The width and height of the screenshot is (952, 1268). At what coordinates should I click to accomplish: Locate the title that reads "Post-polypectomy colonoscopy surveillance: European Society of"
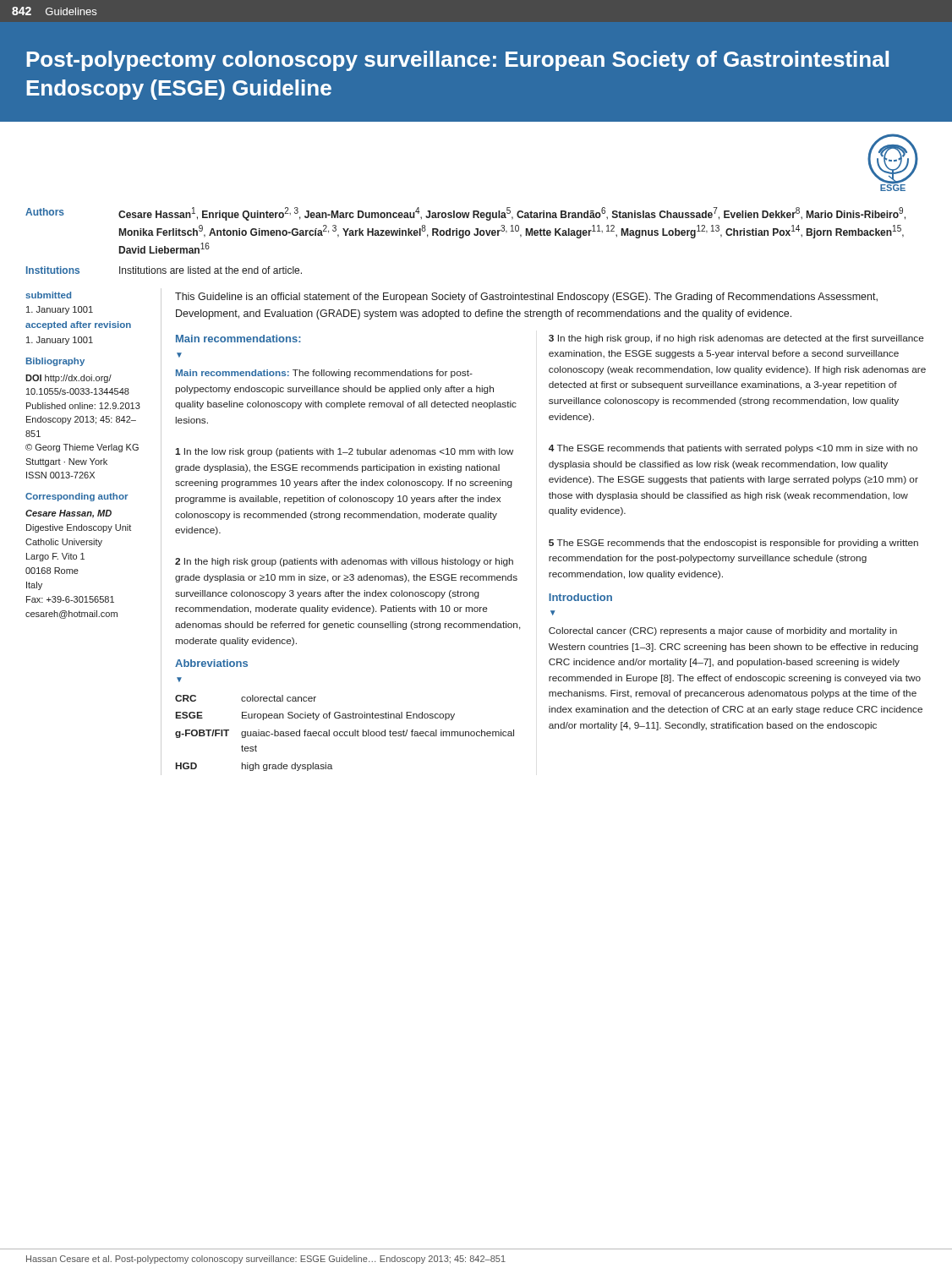[x=458, y=73]
